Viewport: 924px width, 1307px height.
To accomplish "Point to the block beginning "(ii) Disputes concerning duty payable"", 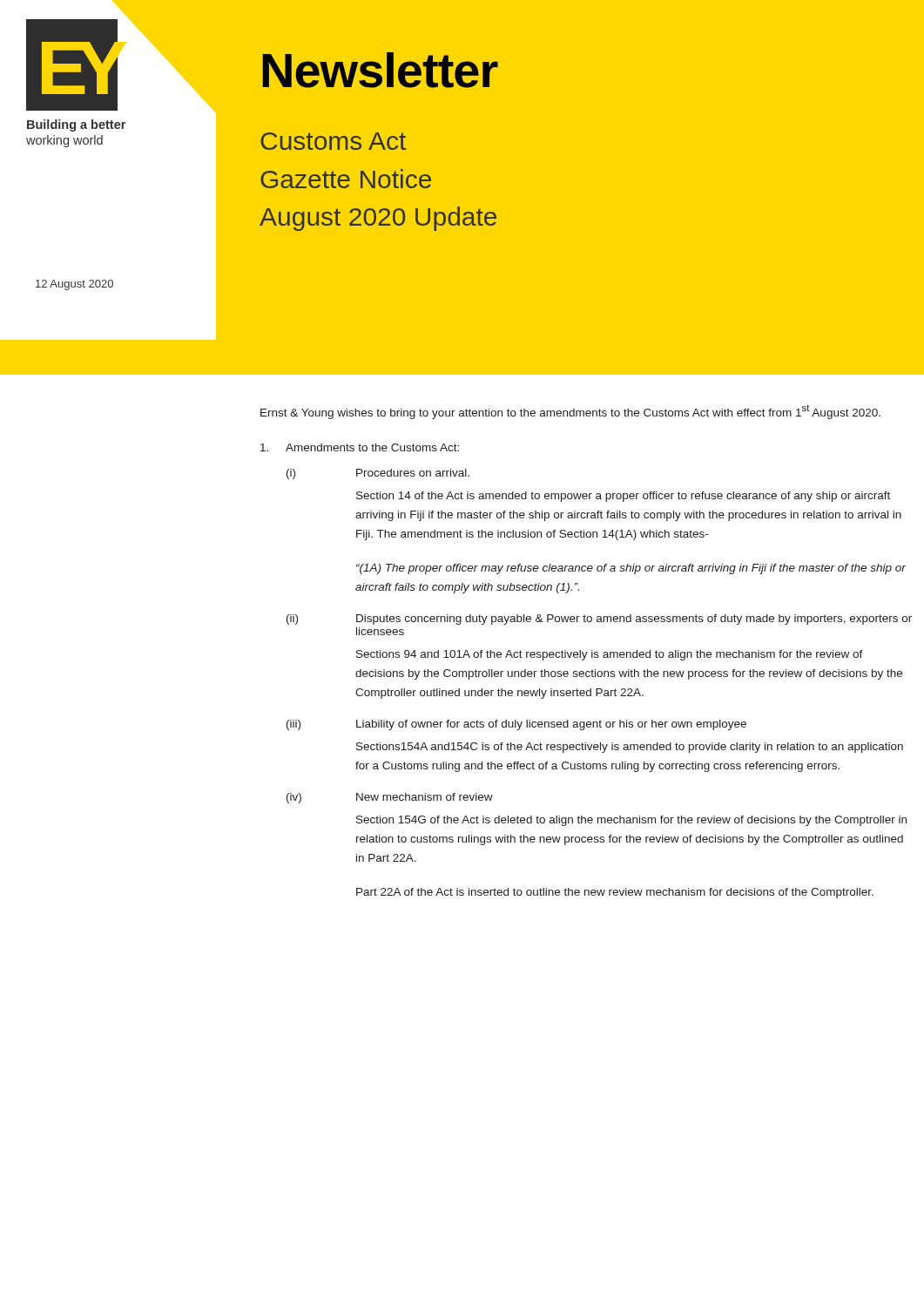I will click(x=599, y=657).
